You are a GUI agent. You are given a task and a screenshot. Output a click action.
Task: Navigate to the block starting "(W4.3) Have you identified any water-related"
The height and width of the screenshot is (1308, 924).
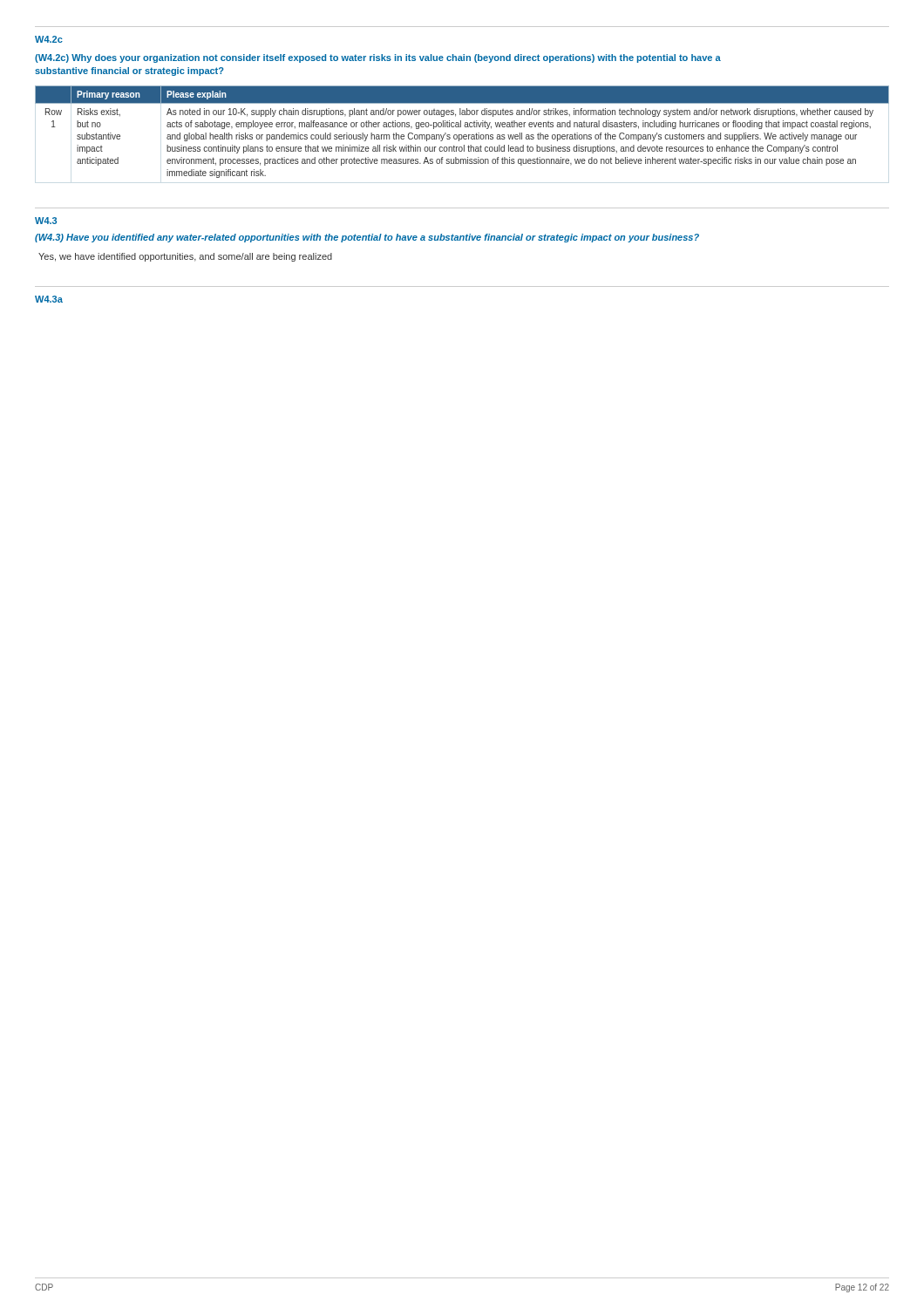(367, 237)
